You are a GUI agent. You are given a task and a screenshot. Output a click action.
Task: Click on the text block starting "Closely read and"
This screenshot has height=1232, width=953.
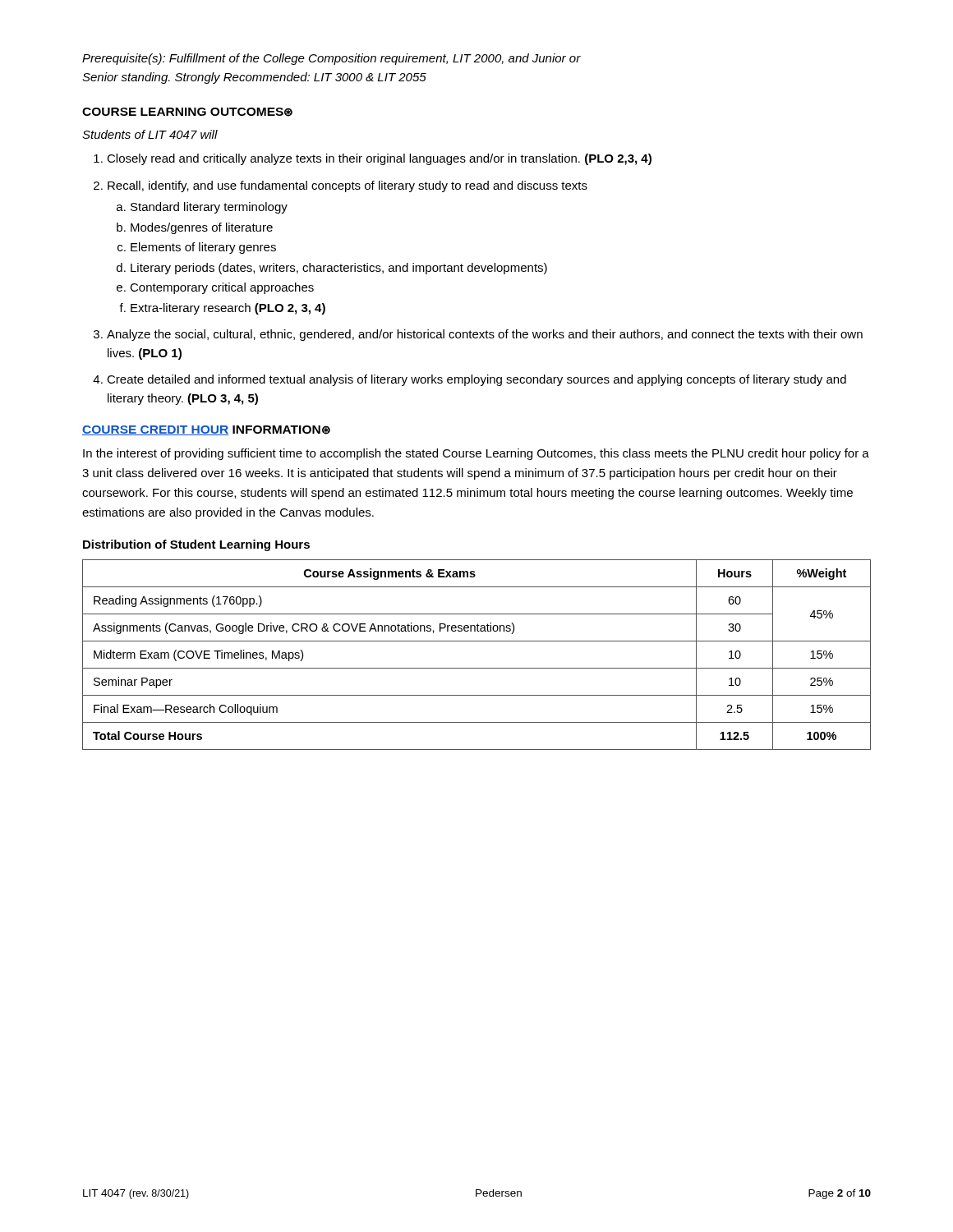pyautogui.click(x=476, y=159)
